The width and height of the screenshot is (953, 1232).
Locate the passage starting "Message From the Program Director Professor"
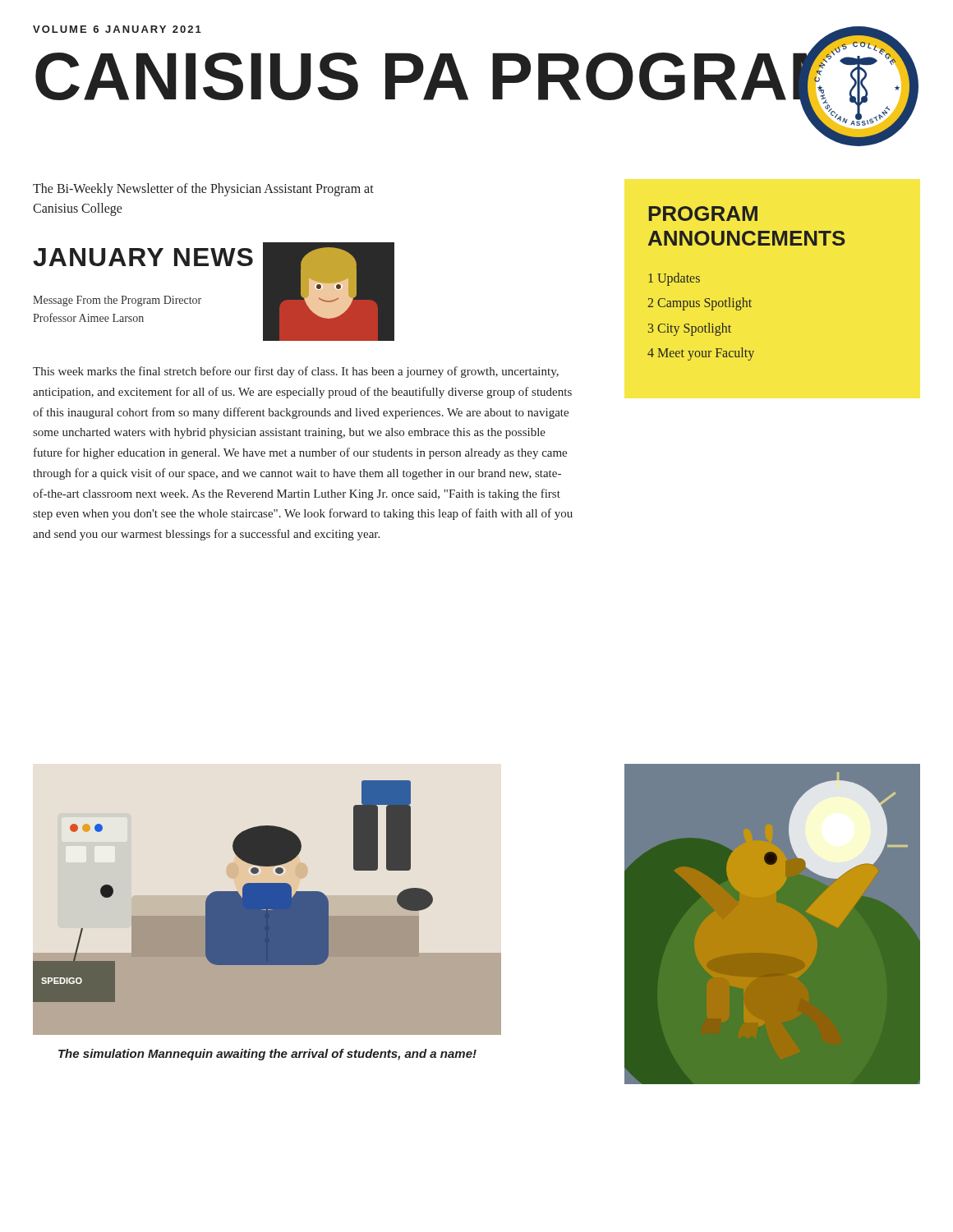(x=117, y=309)
